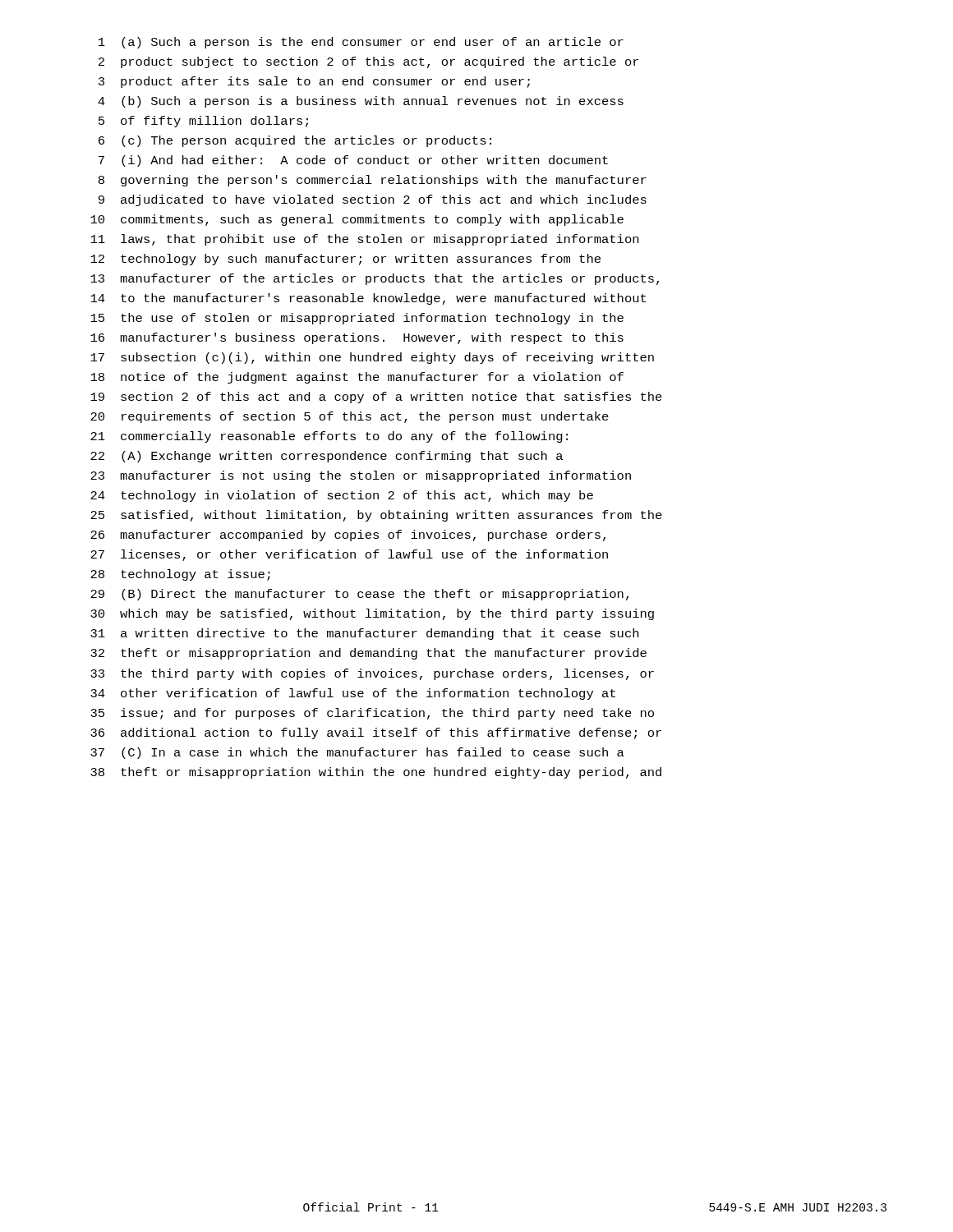The width and height of the screenshot is (953, 1232).
Task: Locate the passage starting "2product subject to"
Action: click(476, 62)
